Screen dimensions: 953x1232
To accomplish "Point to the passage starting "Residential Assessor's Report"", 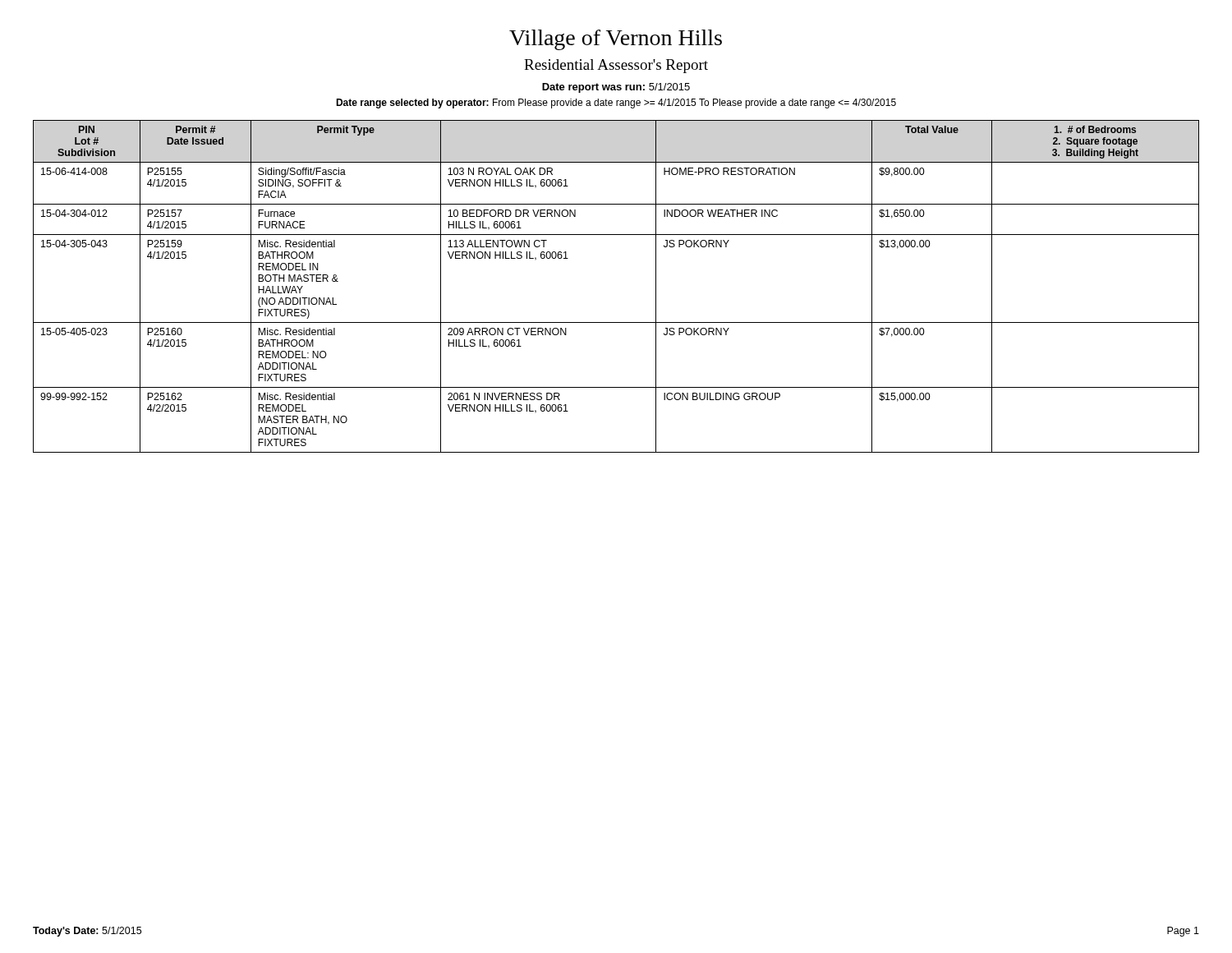I will coord(616,64).
